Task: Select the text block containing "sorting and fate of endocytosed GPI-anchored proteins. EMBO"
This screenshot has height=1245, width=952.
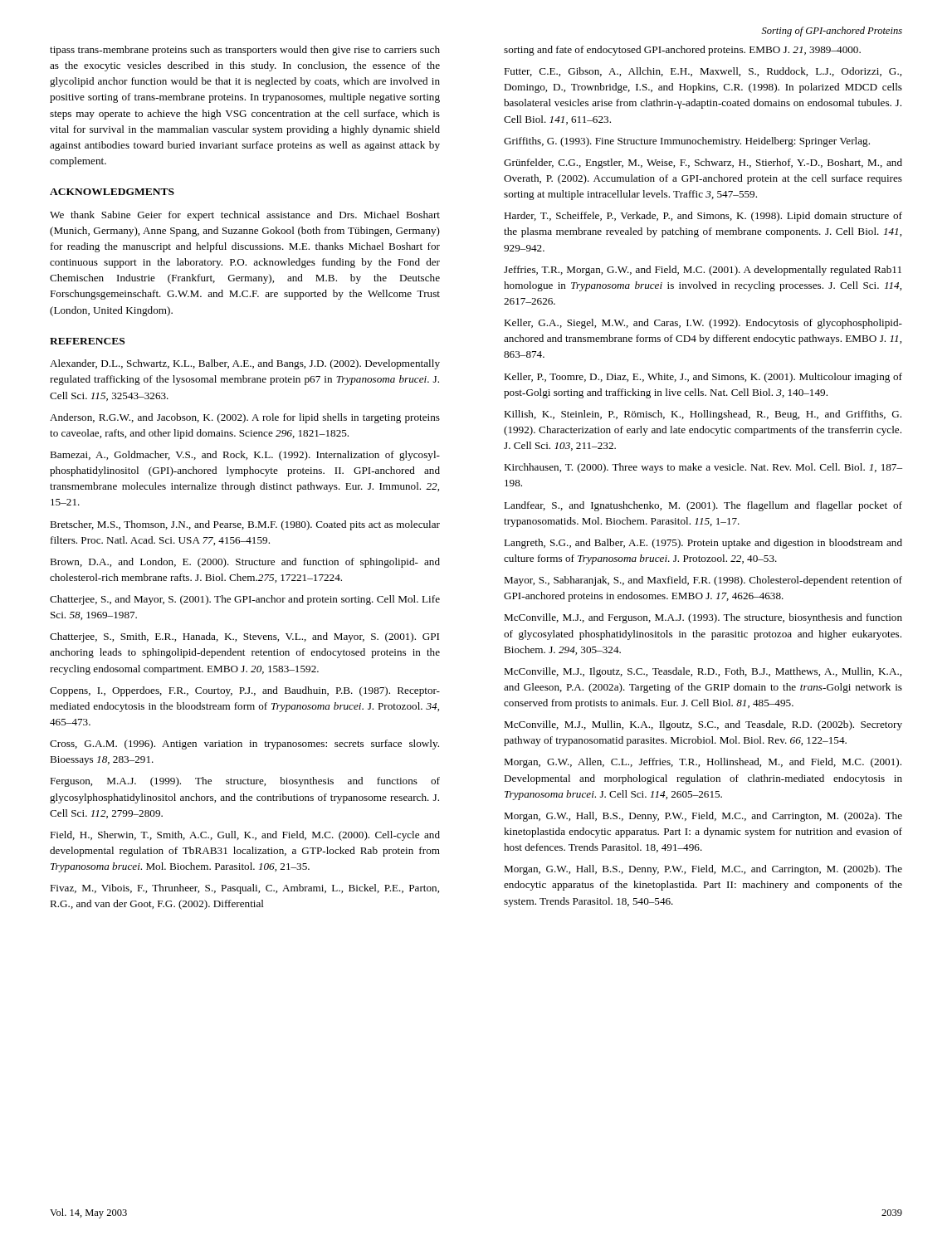Action: coord(703,49)
